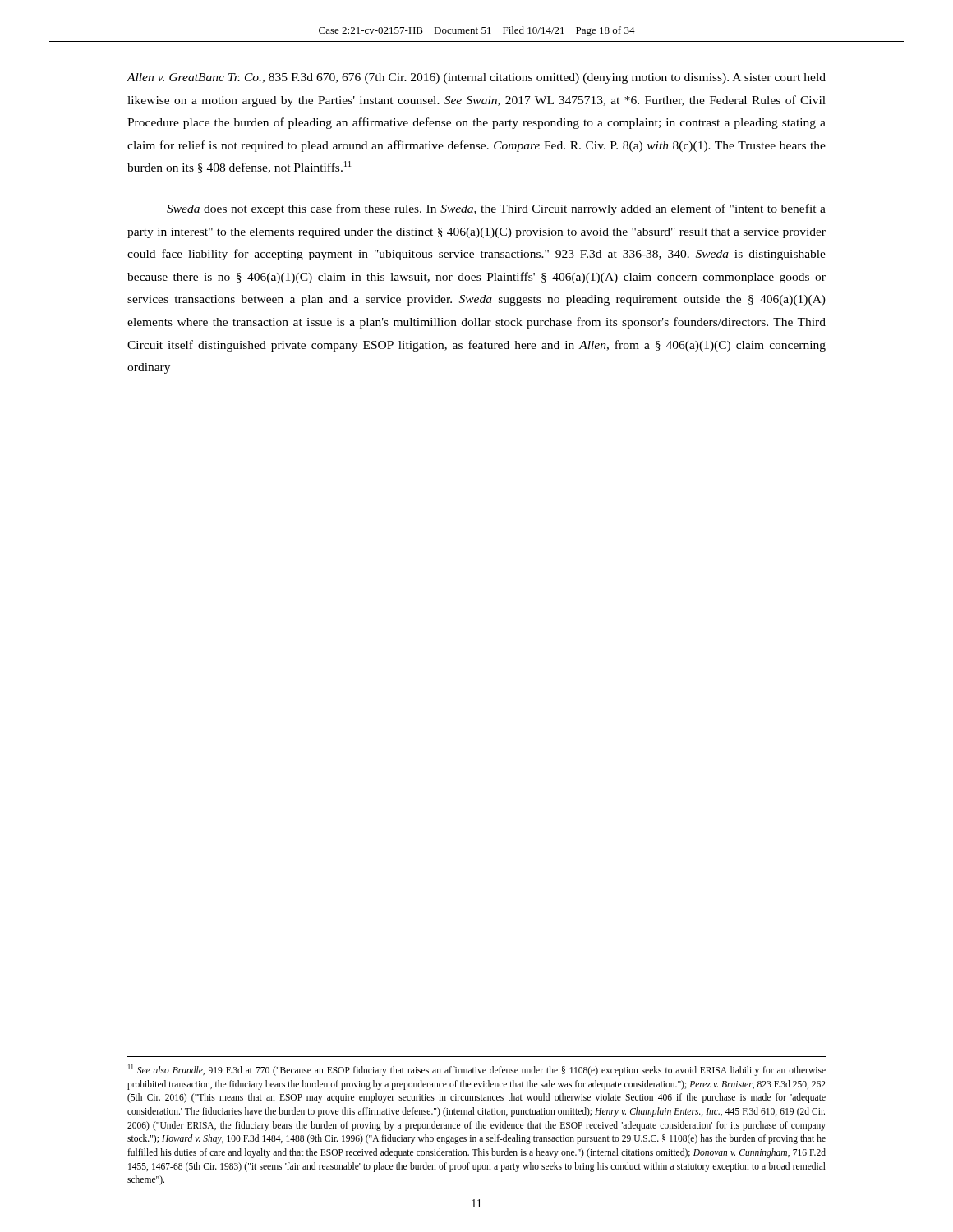953x1232 pixels.
Task: Locate the block starting "Allen v. GreatBanc Tr. Co., 835 F.3d"
Action: click(x=476, y=122)
